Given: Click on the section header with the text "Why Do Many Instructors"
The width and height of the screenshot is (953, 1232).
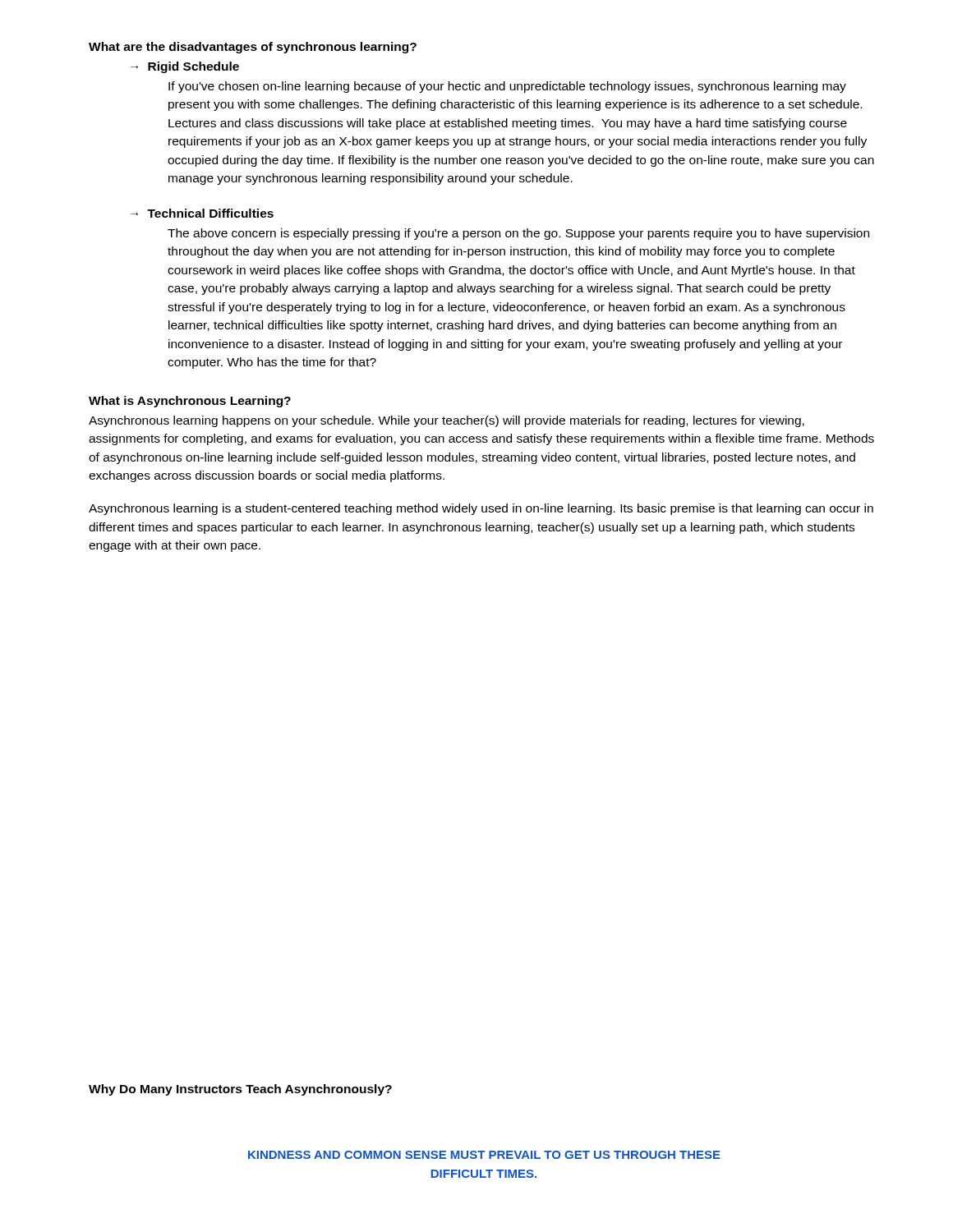Looking at the screenshot, I should pyautogui.click(x=240, y=1089).
